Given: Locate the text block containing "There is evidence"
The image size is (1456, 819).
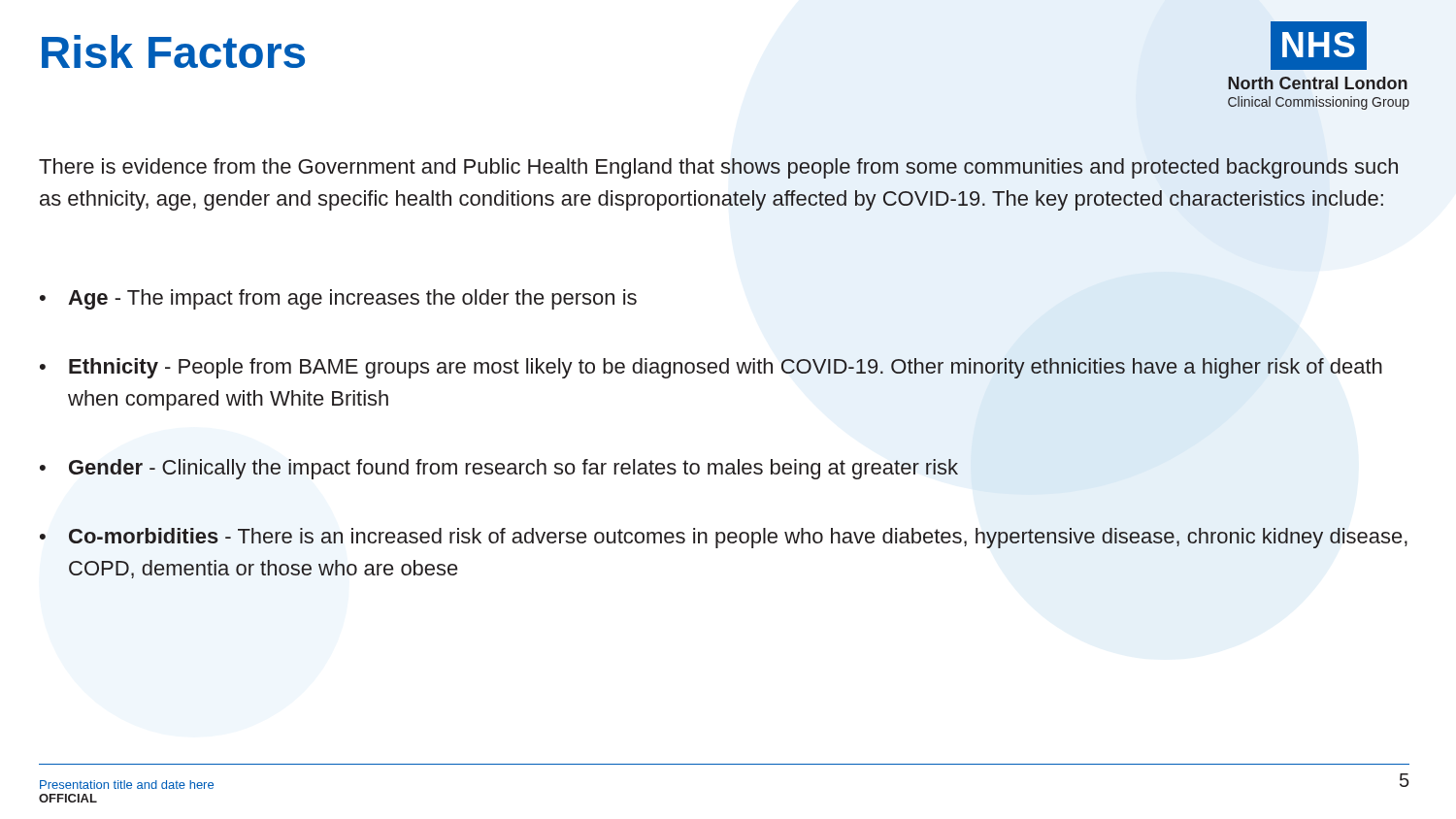Looking at the screenshot, I should pyautogui.click(x=719, y=182).
